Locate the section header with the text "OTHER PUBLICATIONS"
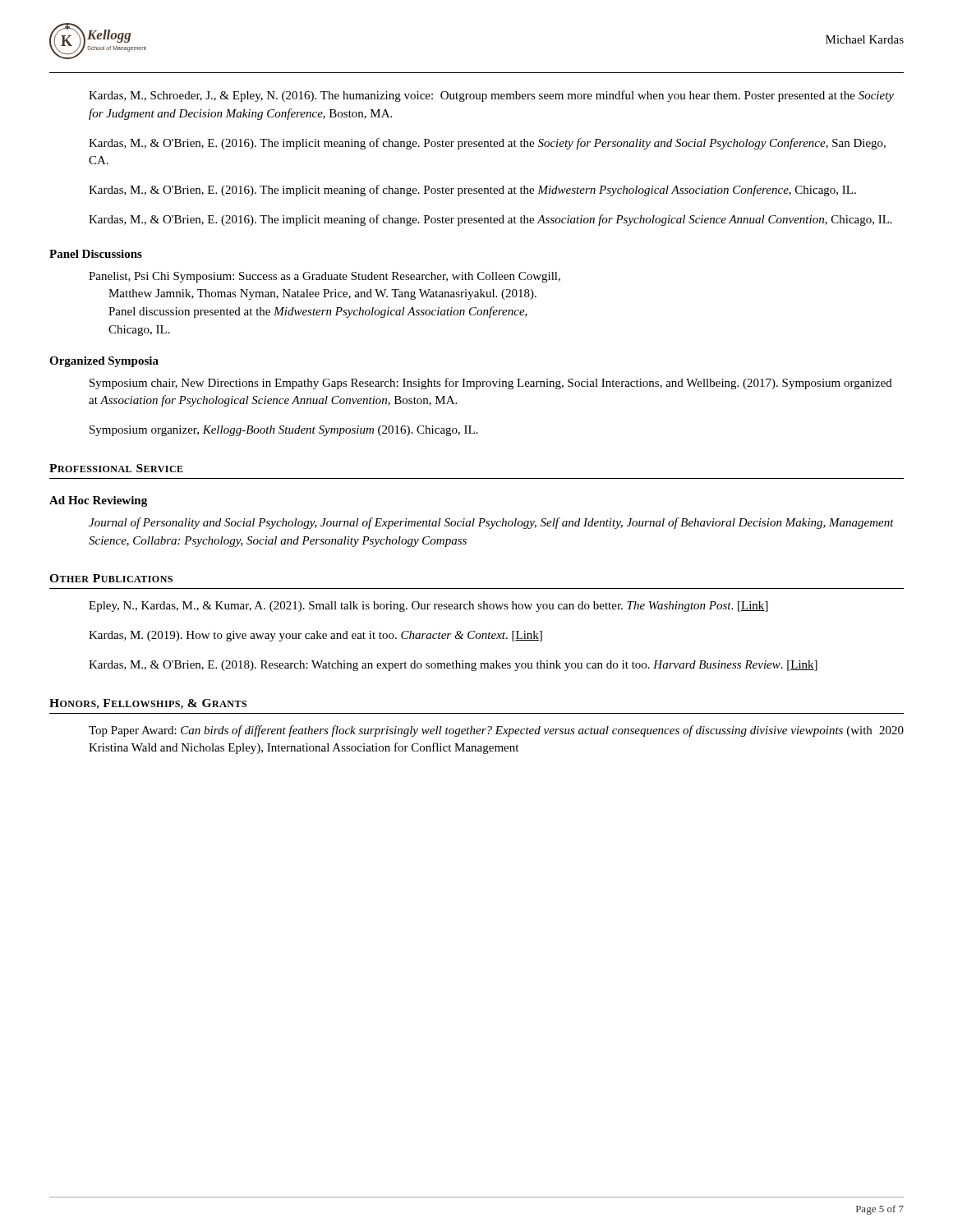The image size is (953, 1232). [x=111, y=578]
